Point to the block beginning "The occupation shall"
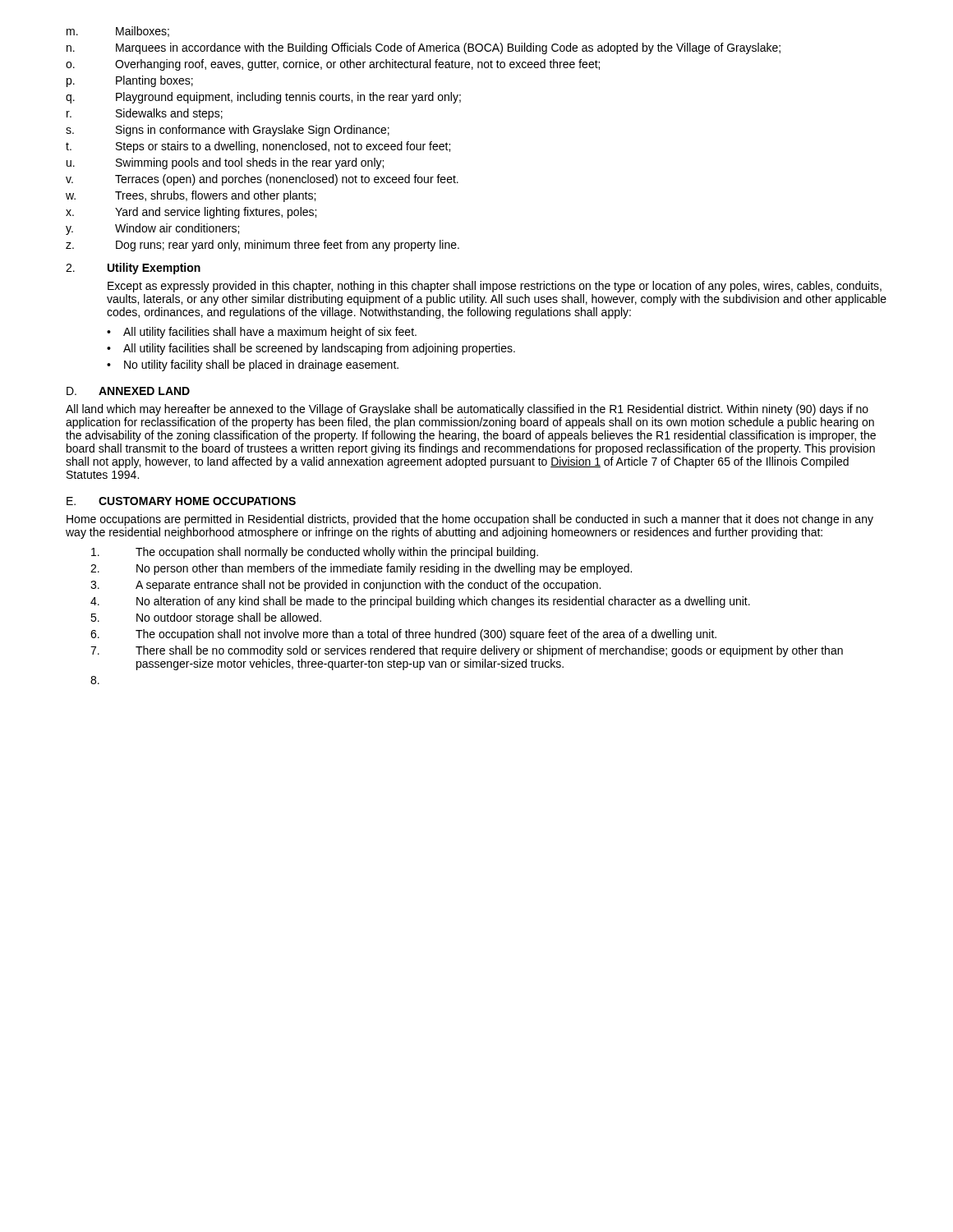Image resolution: width=953 pixels, height=1232 pixels. click(489, 552)
